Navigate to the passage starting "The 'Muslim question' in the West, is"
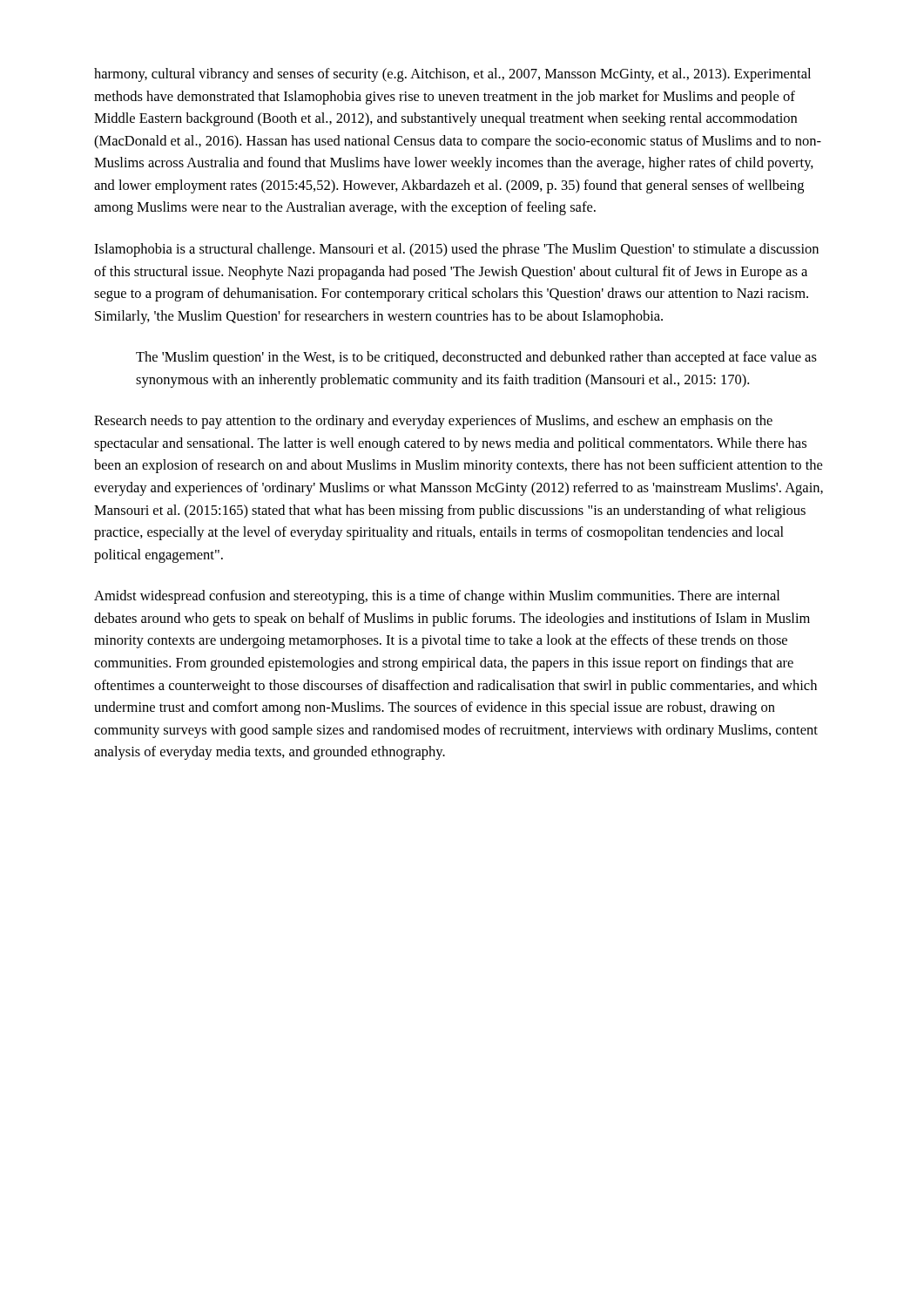The image size is (924, 1307). (476, 368)
